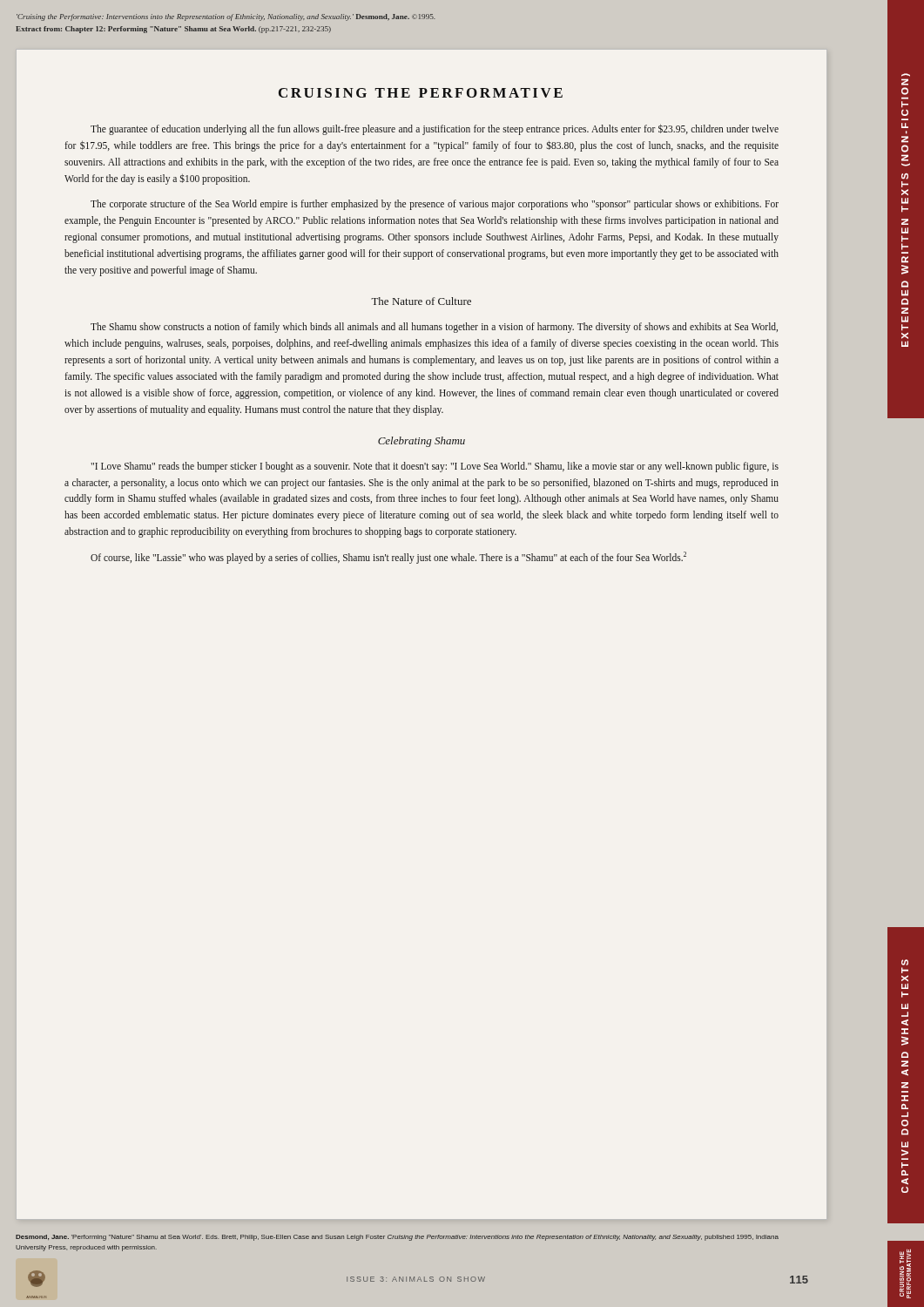The width and height of the screenshot is (924, 1307).
Task: Select the section header with the text "Celebrating Shamu"
Action: [422, 440]
